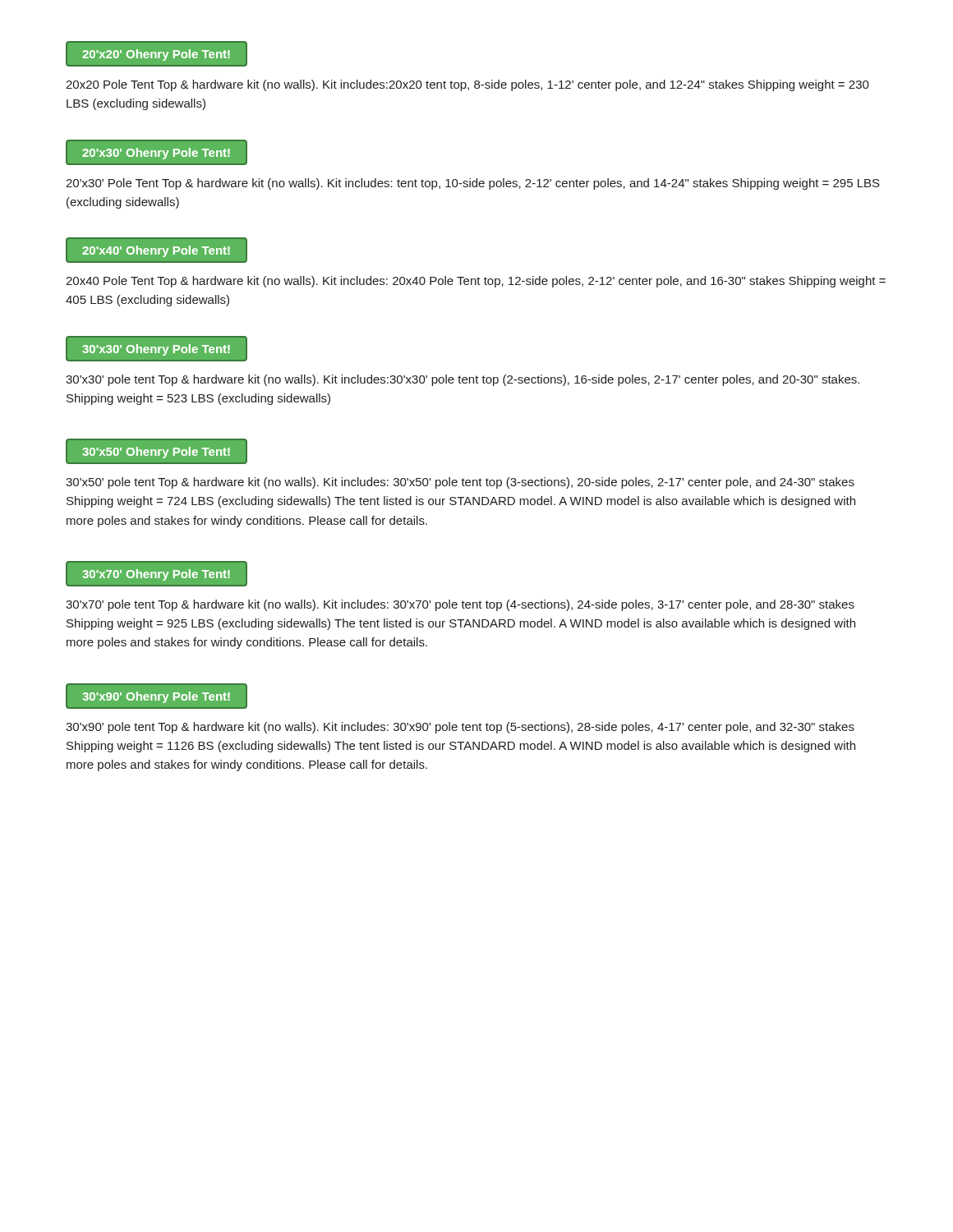Find the section header that says "20'x30' Ohenry Pole"
The height and width of the screenshot is (1232, 953).
pos(157,152)
